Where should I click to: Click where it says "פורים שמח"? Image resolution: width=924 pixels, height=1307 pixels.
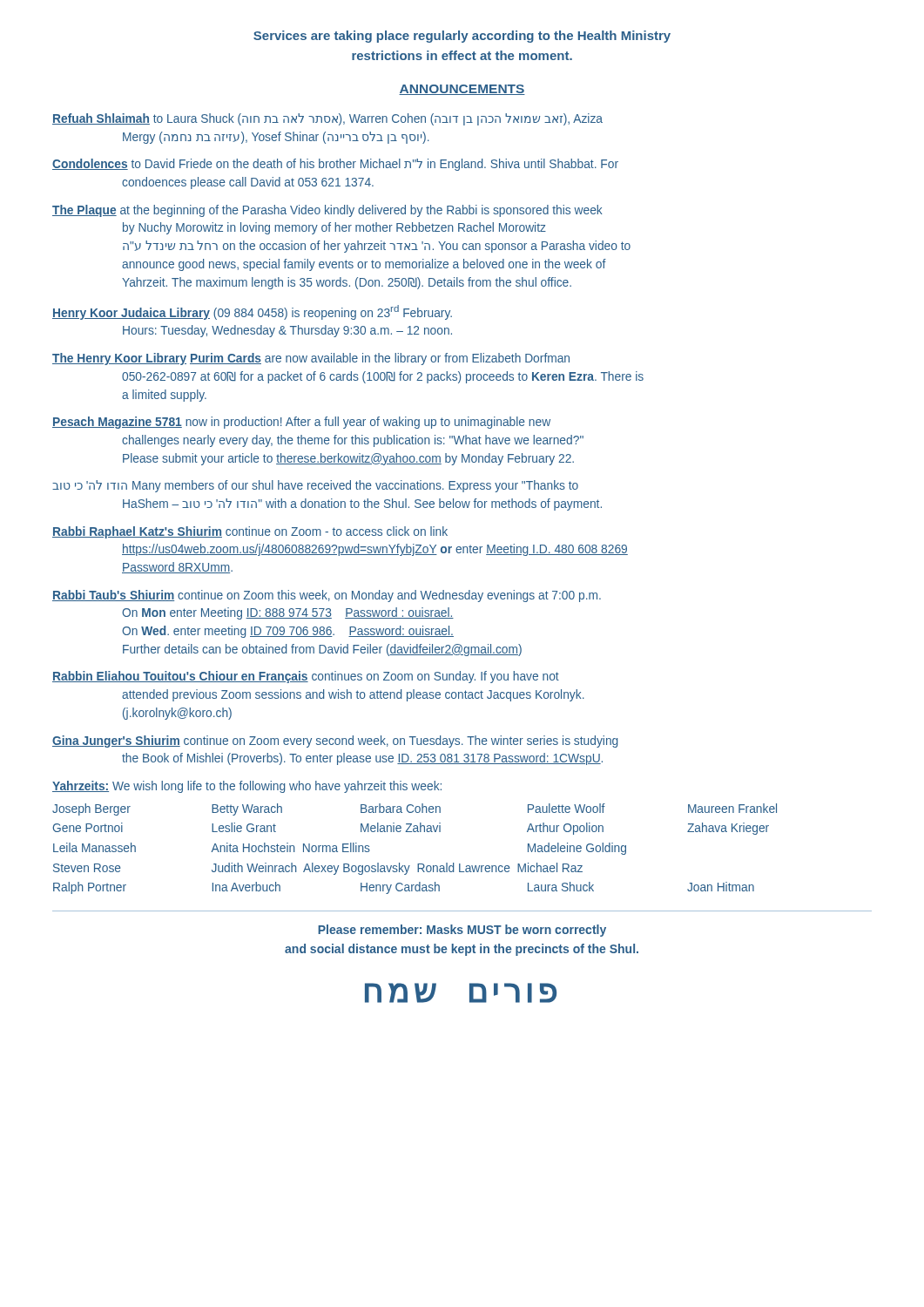(462, 991)
